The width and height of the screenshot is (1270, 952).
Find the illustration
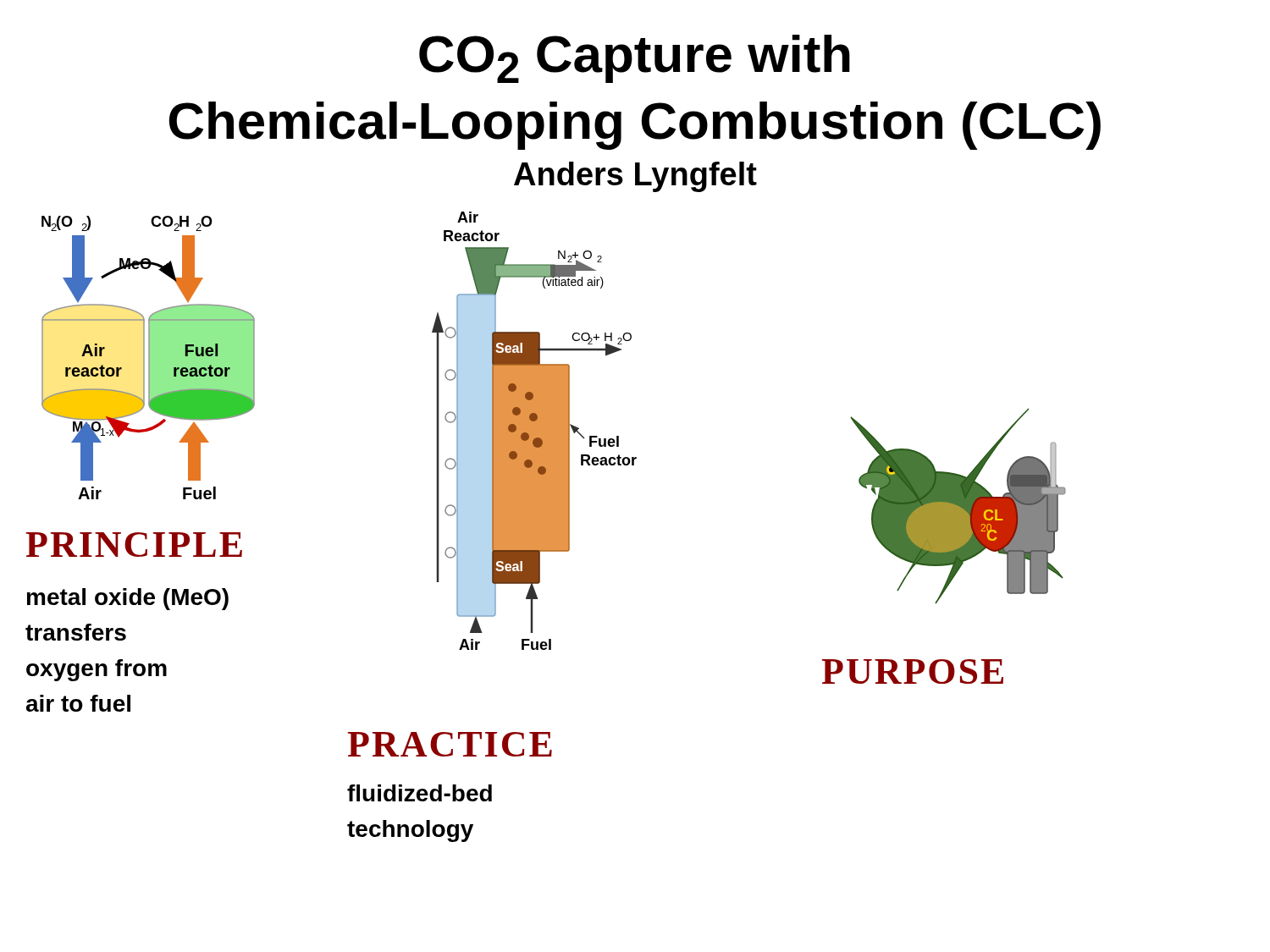pos(965,502)
